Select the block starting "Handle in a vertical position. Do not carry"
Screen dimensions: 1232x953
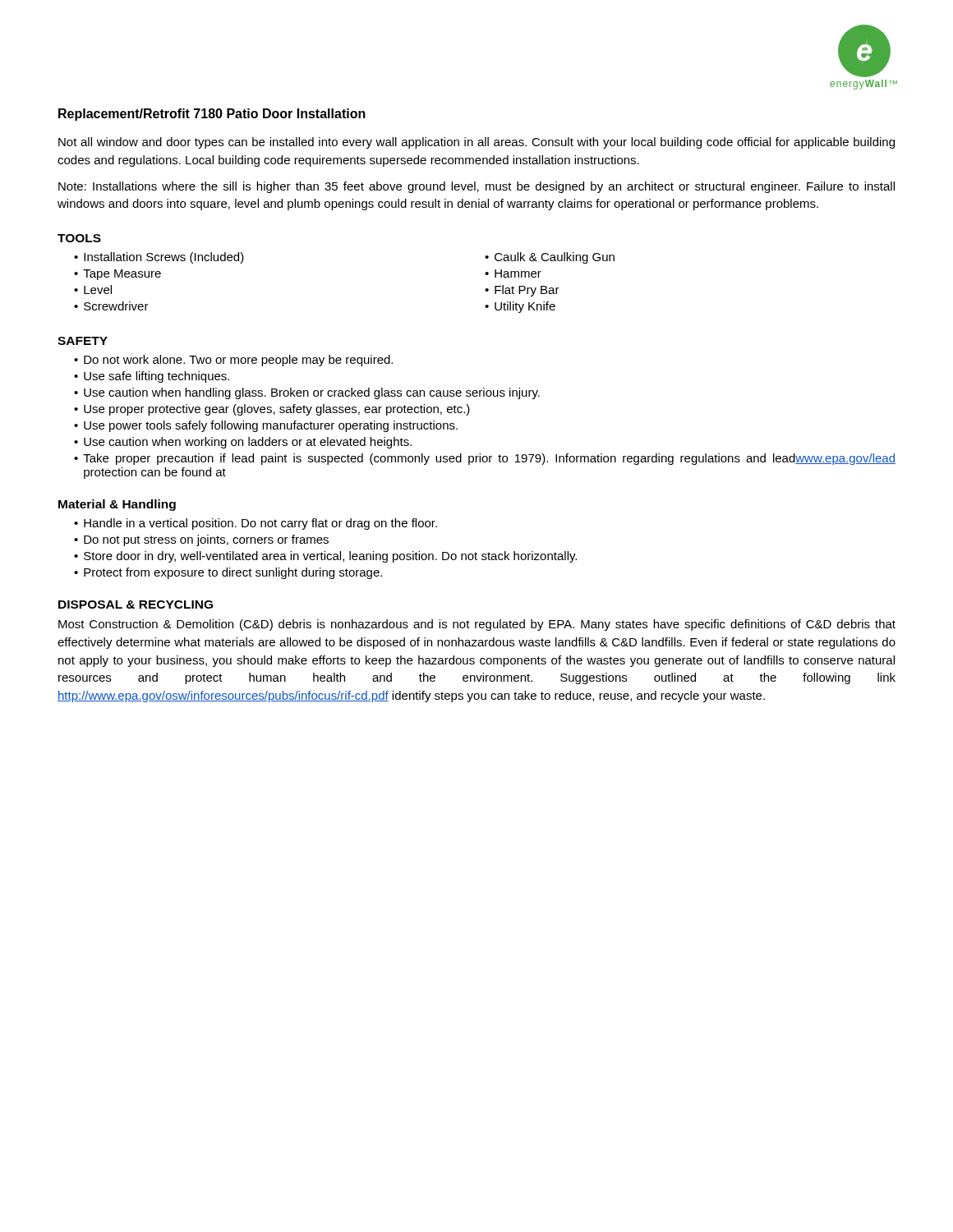coord(261,523)
